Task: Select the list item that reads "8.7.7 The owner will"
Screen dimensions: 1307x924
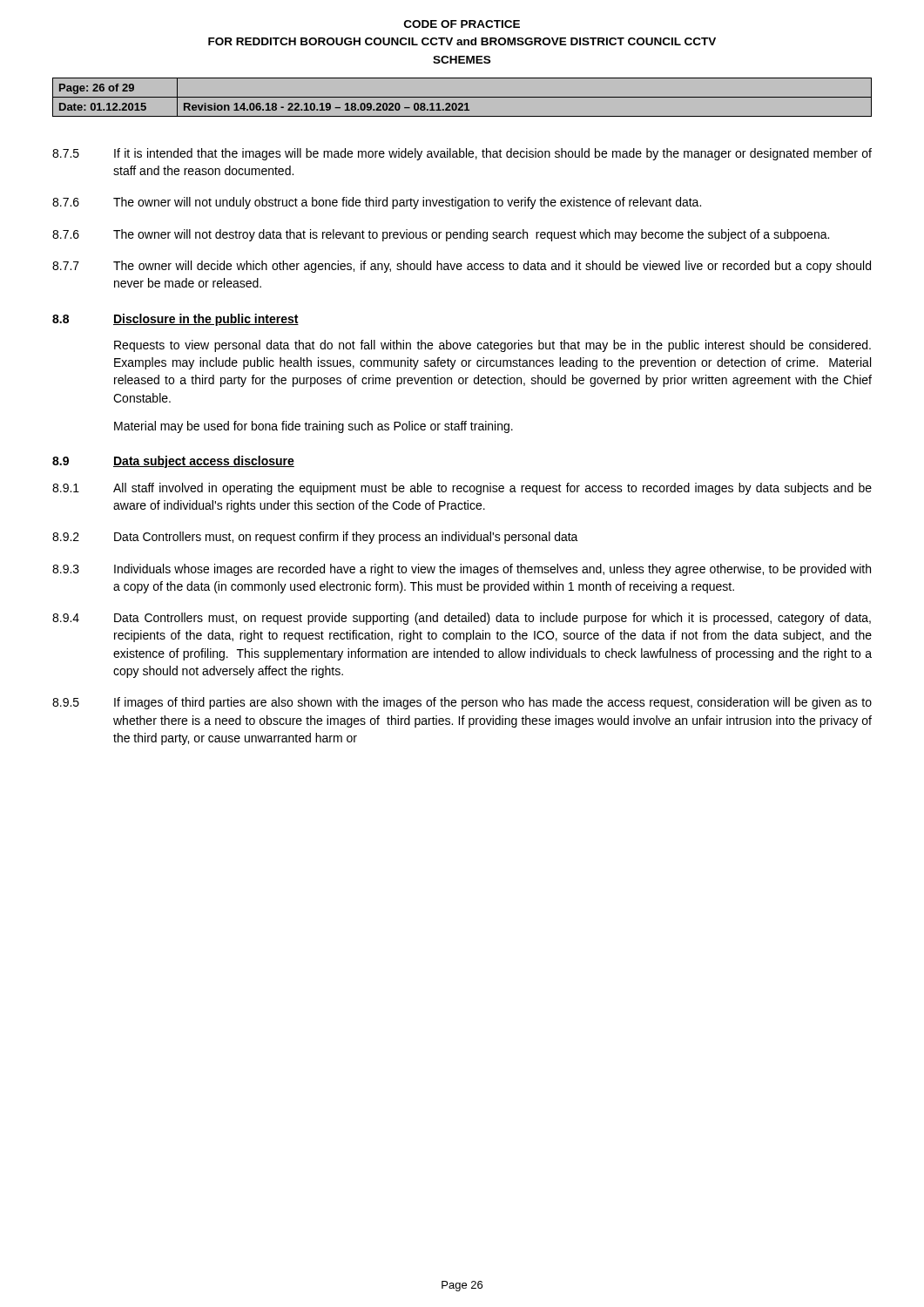Action: pyautogui.click(x=462, y=275)
